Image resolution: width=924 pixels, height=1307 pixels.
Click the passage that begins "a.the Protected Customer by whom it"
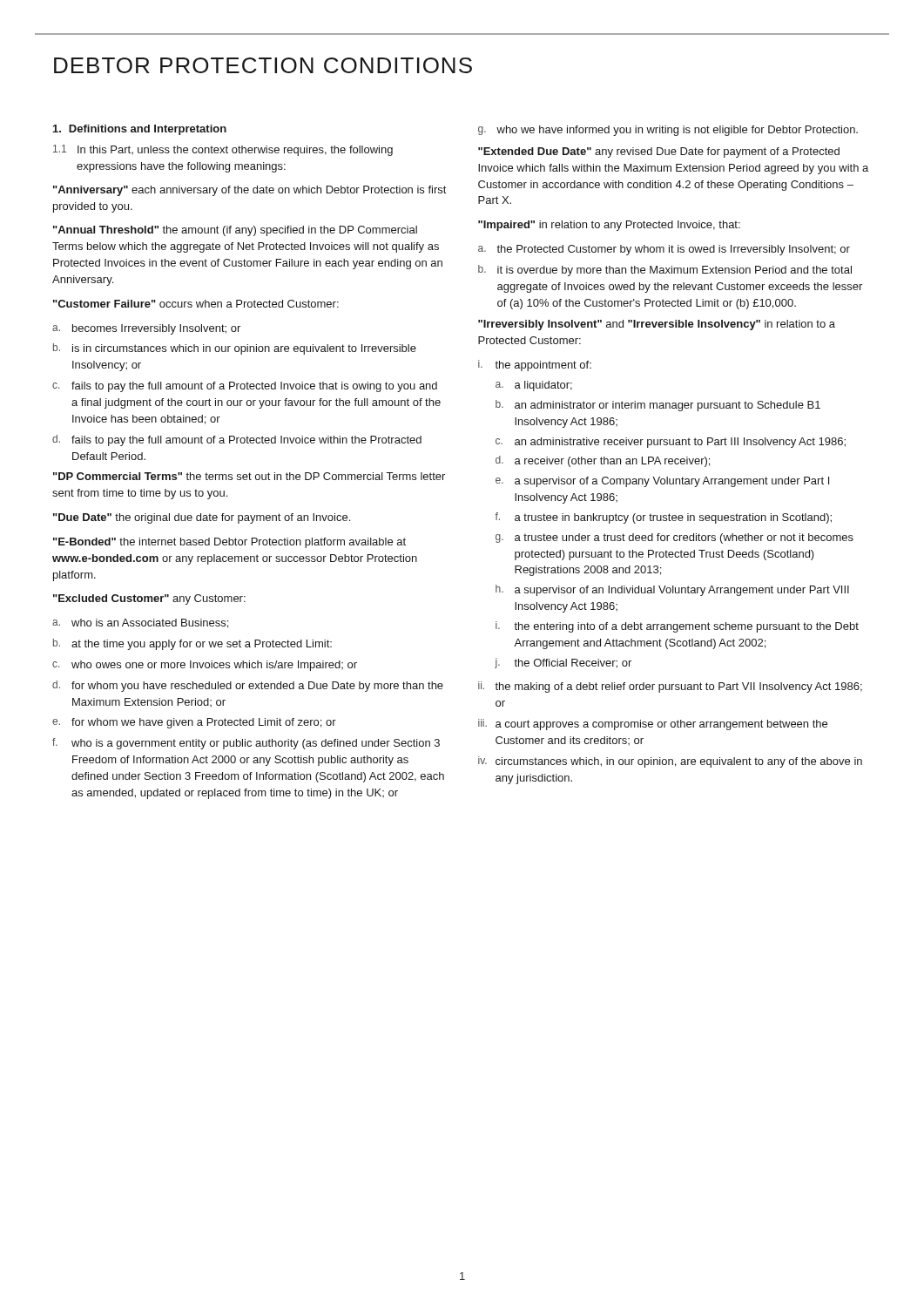click(x=675, y=250)
